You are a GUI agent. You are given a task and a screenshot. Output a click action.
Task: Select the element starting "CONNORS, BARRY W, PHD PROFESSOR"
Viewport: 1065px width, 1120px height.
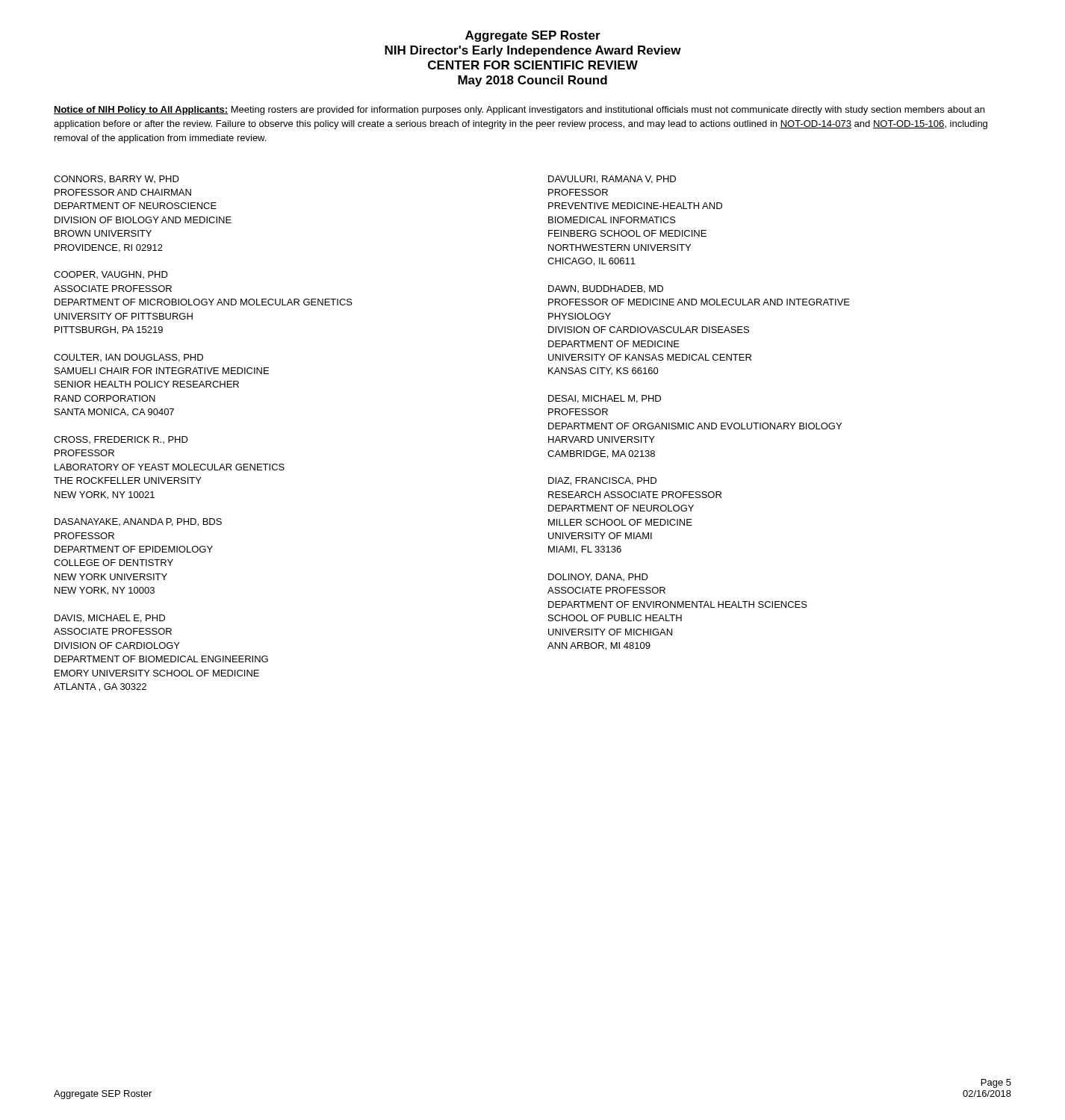(143, 213)
